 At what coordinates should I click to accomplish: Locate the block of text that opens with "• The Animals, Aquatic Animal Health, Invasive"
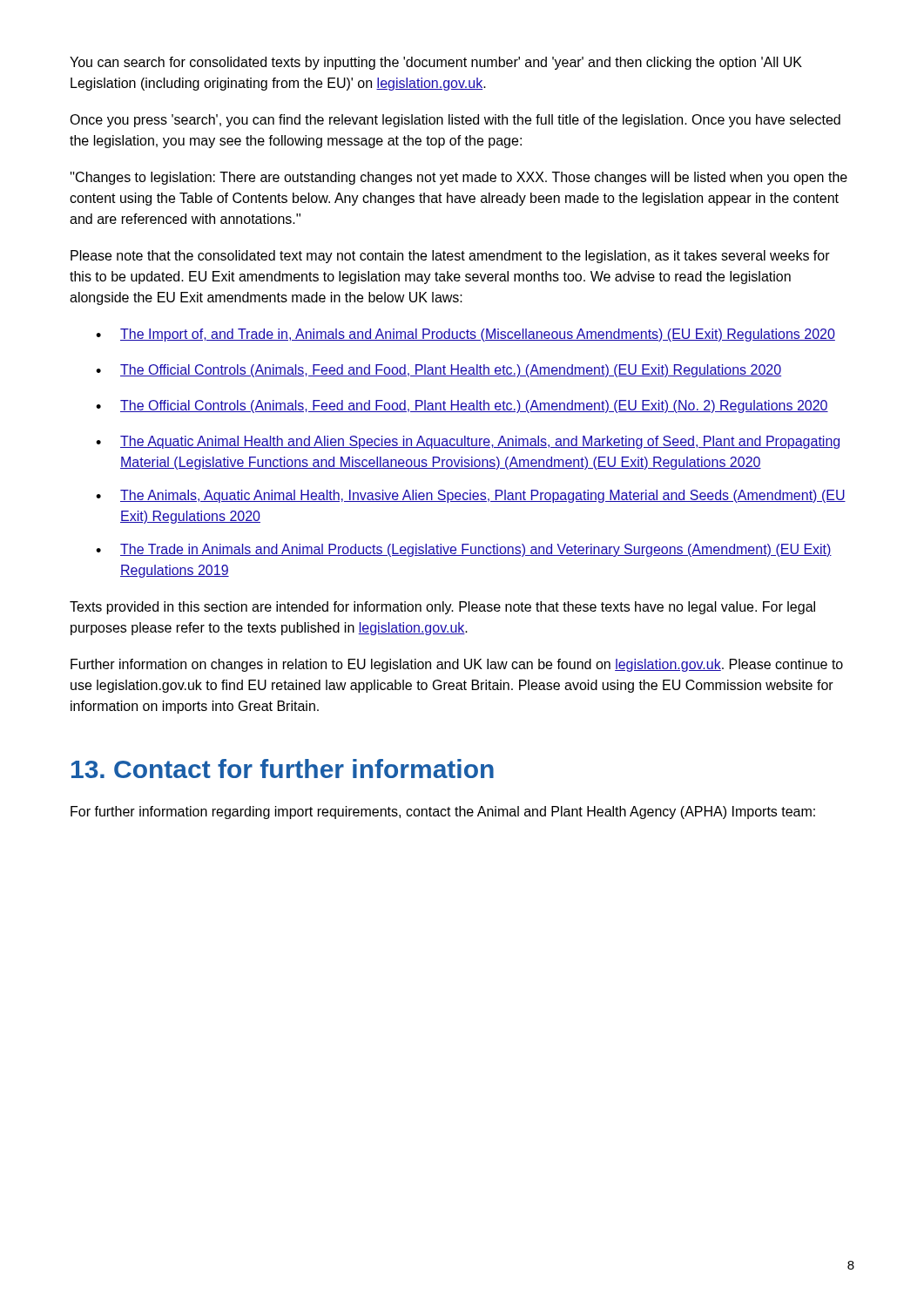coord(475,506)
